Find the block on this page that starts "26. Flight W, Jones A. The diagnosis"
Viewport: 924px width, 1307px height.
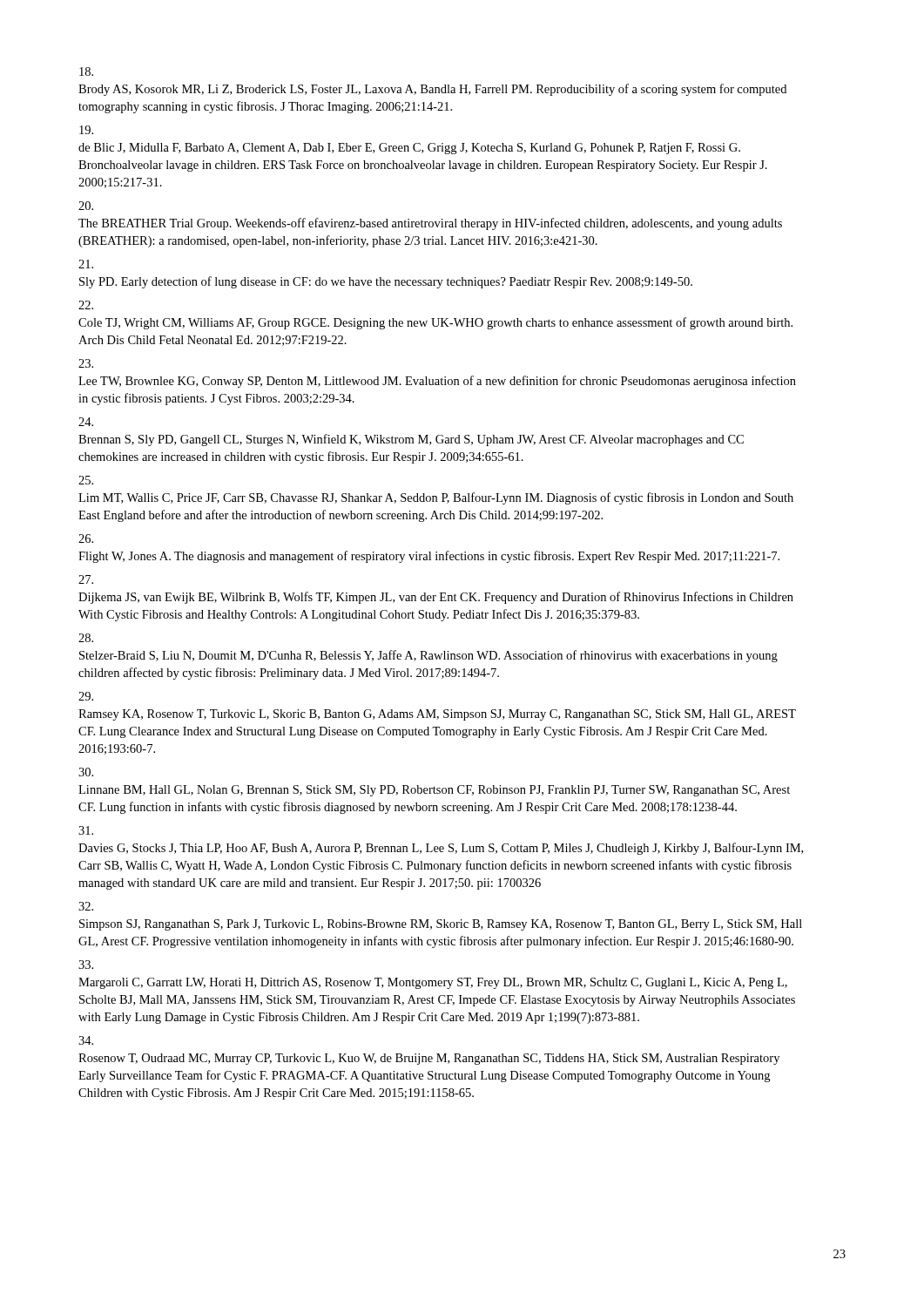[442, 547]
